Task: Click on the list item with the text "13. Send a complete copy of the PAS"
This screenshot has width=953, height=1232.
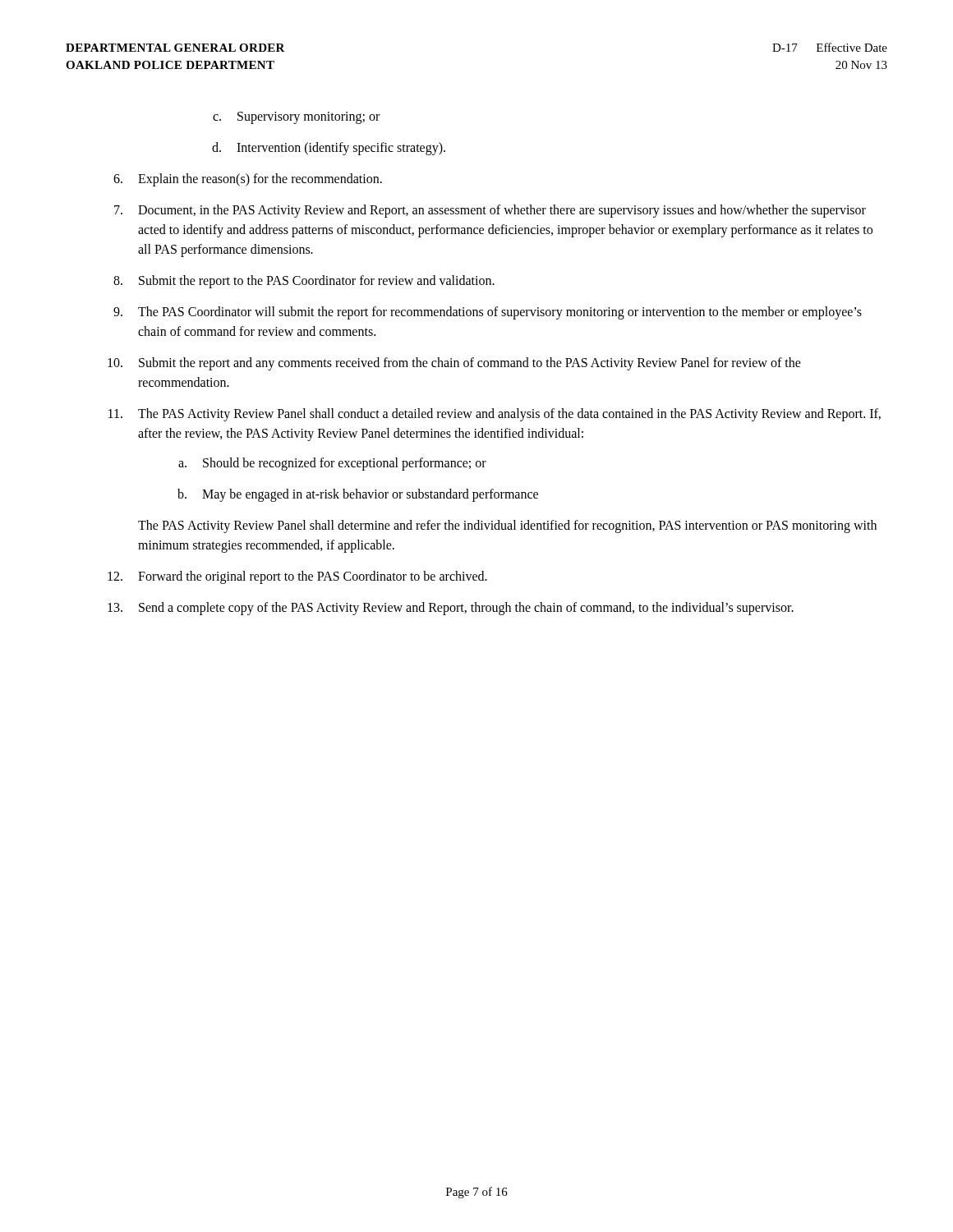Action: pos(476,608)
